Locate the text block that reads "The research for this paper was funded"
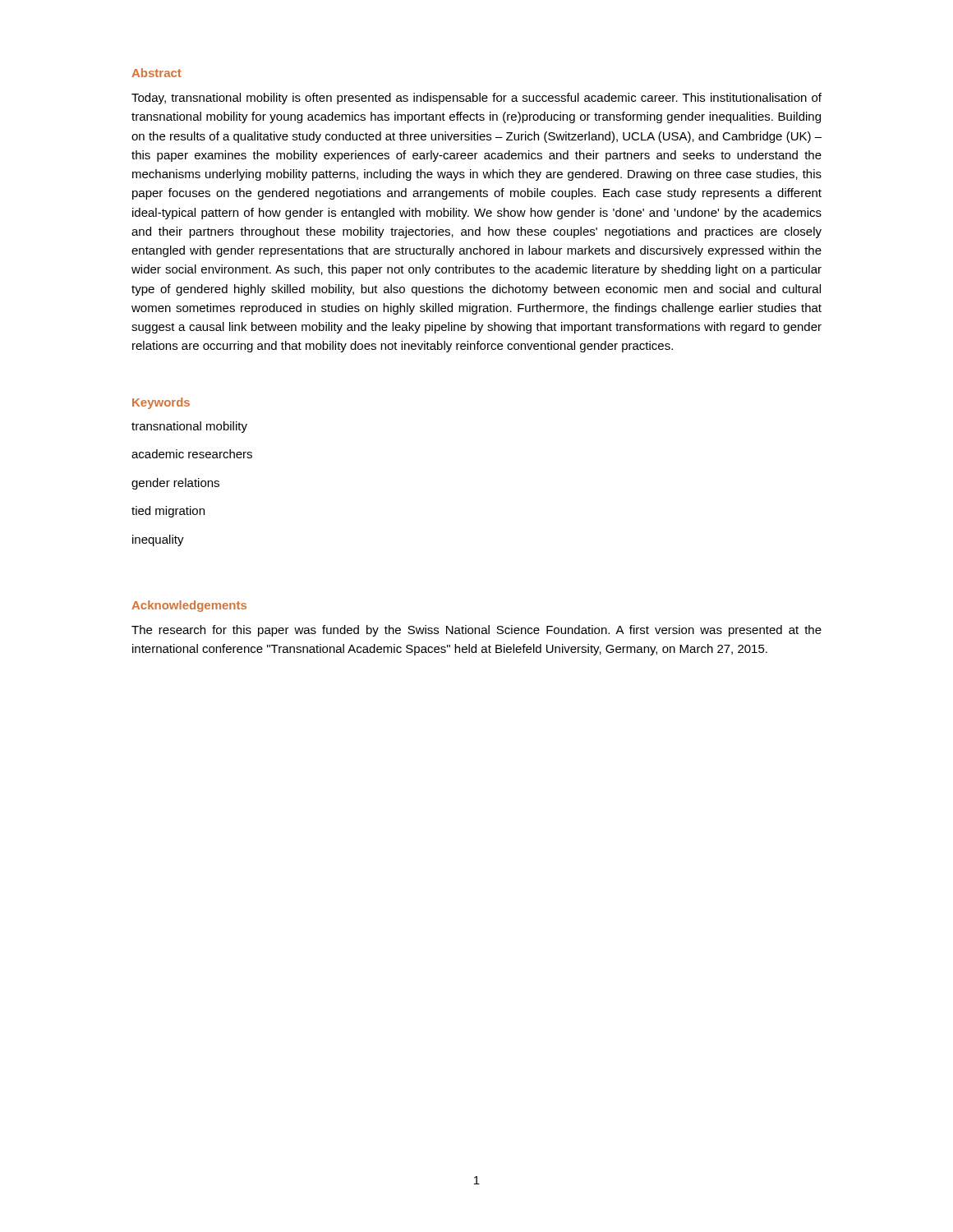Image resolution: width=953 pixels, height=1232 pixels. click(476, 639)
